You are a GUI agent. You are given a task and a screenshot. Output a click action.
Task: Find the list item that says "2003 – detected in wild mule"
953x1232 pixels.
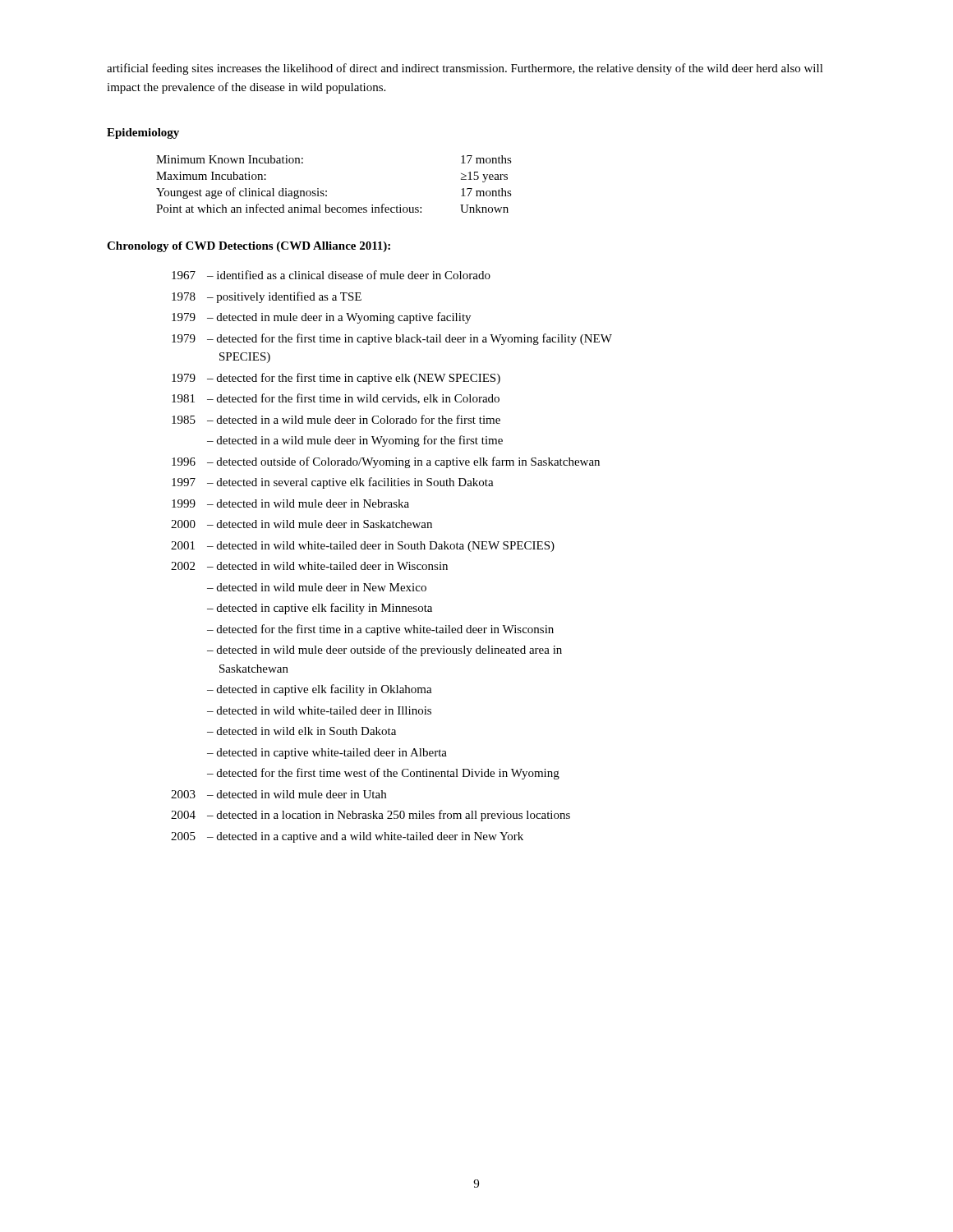coord(279,794)
